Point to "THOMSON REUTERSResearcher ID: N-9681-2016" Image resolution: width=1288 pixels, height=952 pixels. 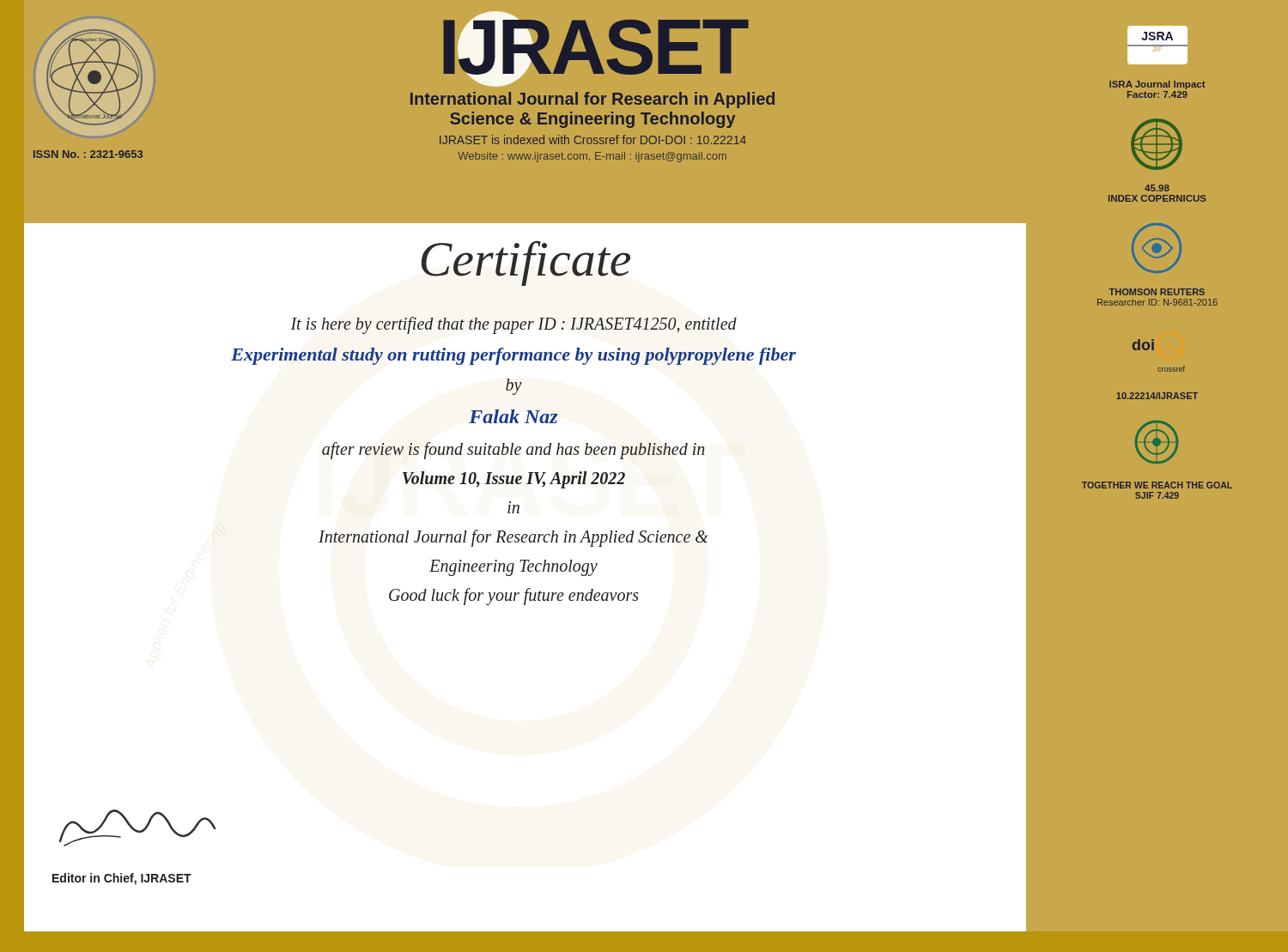tap(1157, 297)
